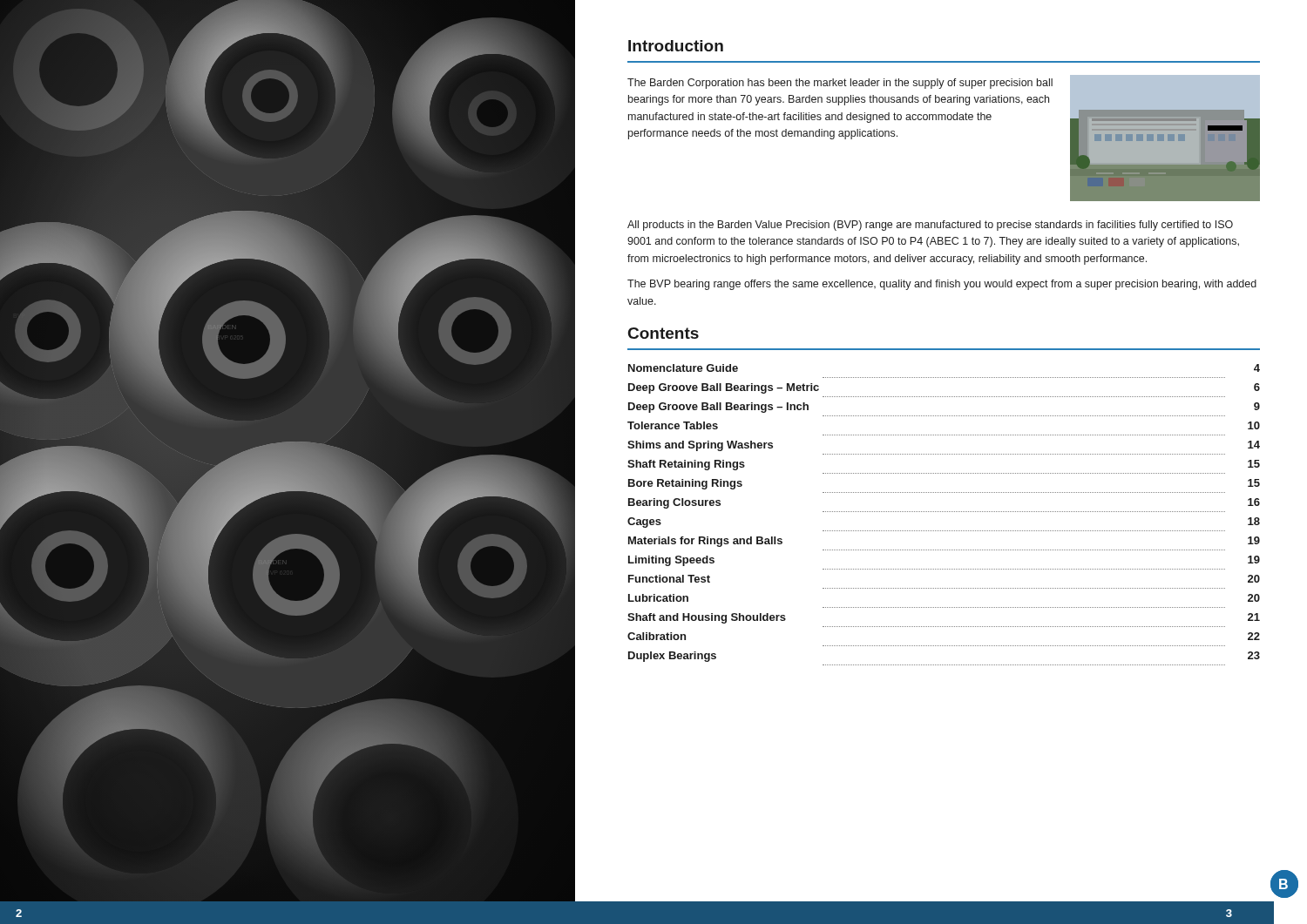Find the text block that says "The Barden Corporation has been the market"
The height and width of the screenshot is (924, 1307).
click(840, 108)
